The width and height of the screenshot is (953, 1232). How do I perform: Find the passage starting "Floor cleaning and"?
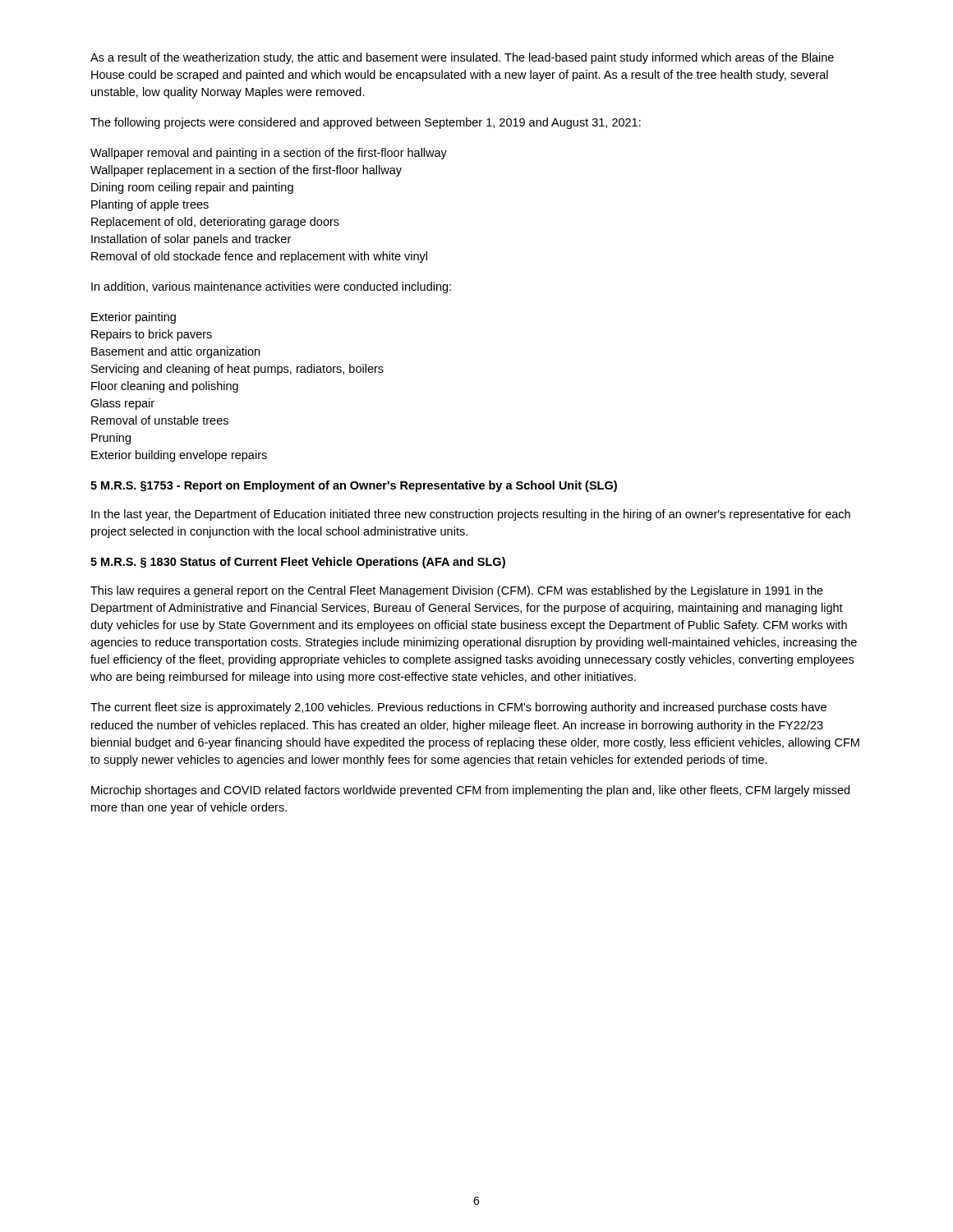tap(165, 386)
